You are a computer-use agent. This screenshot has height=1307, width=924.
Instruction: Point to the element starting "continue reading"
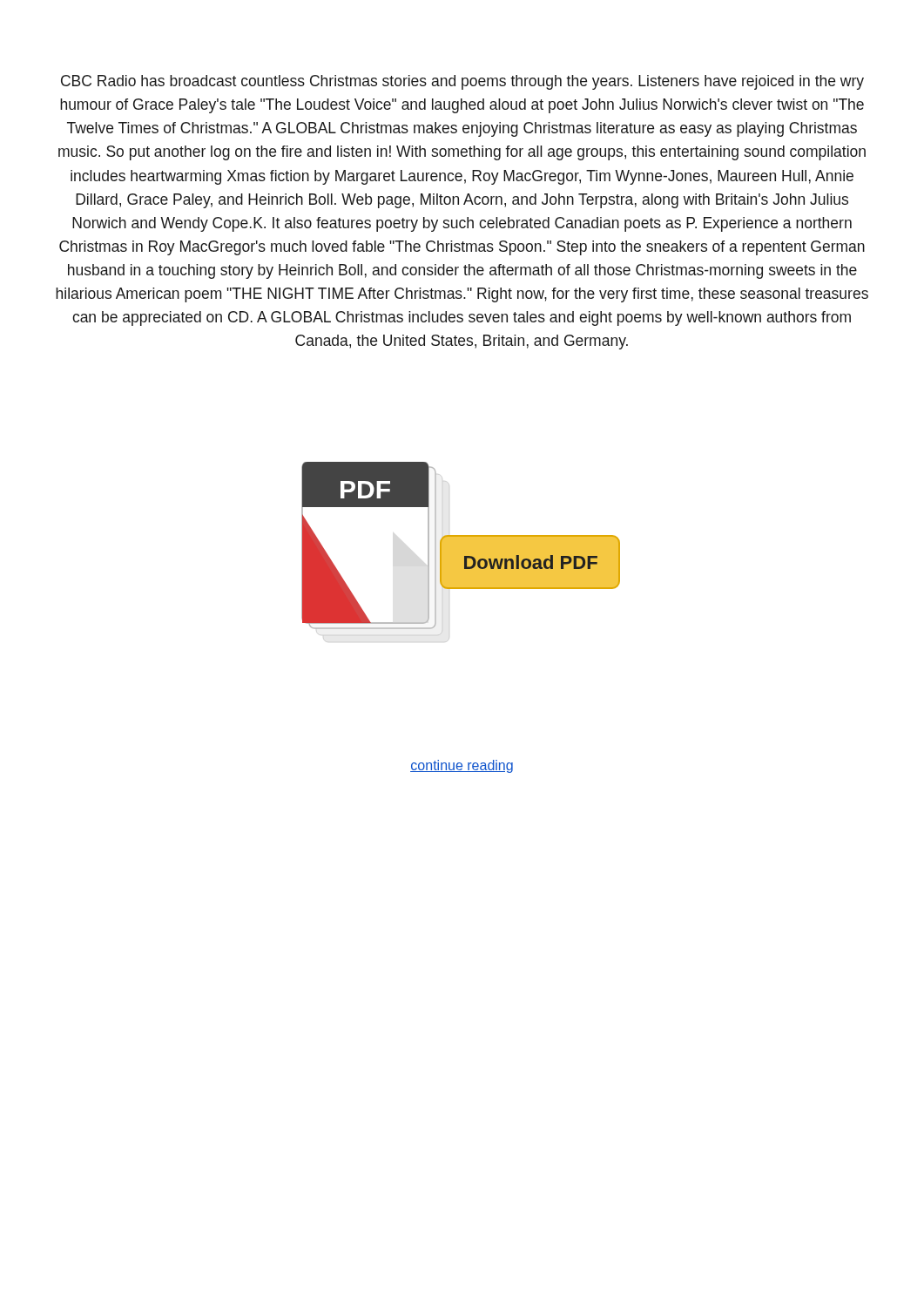point(462,765)
